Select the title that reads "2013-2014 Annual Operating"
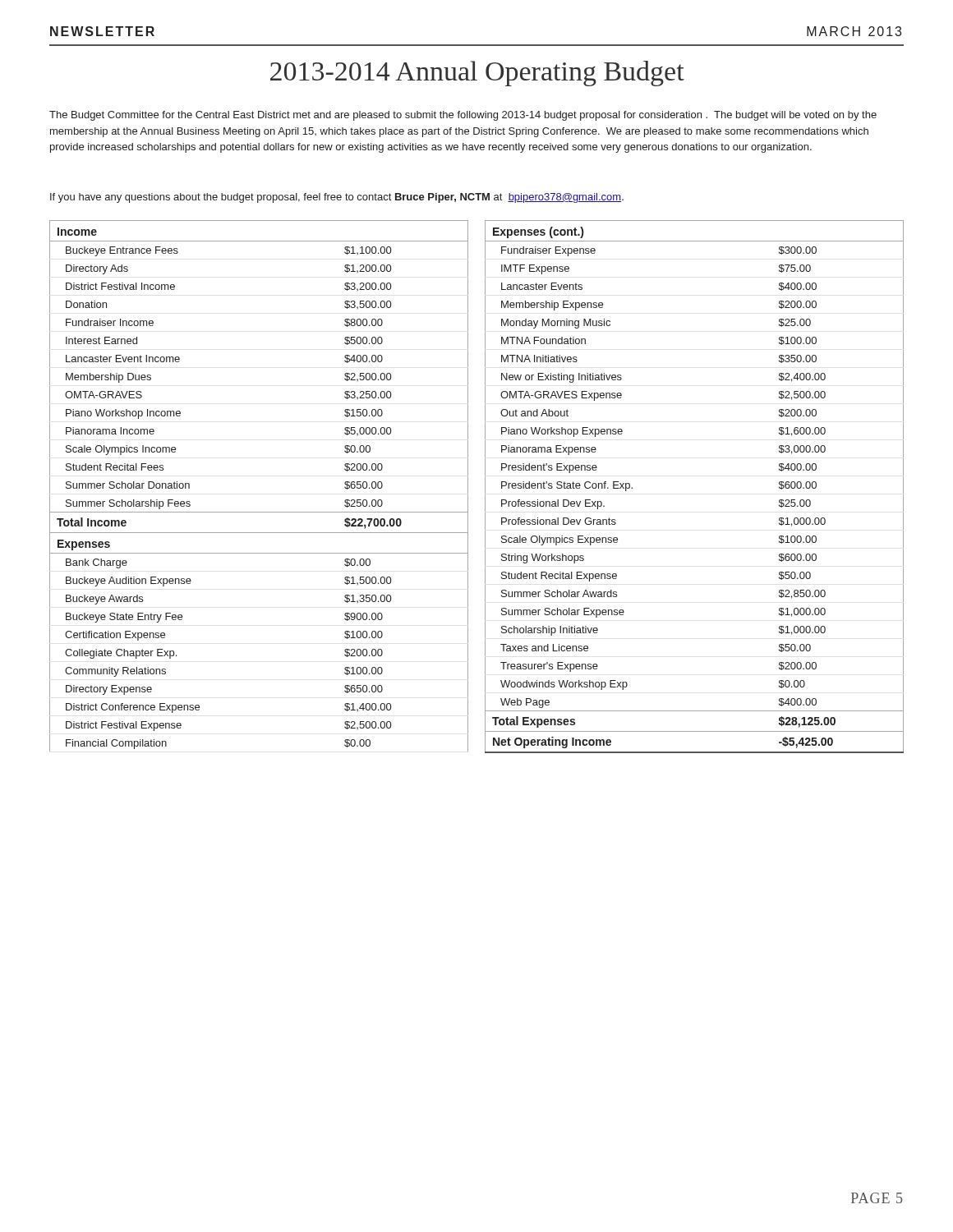Image resolution: width=953 pixels, height=1232 pixels. (476, 71)
